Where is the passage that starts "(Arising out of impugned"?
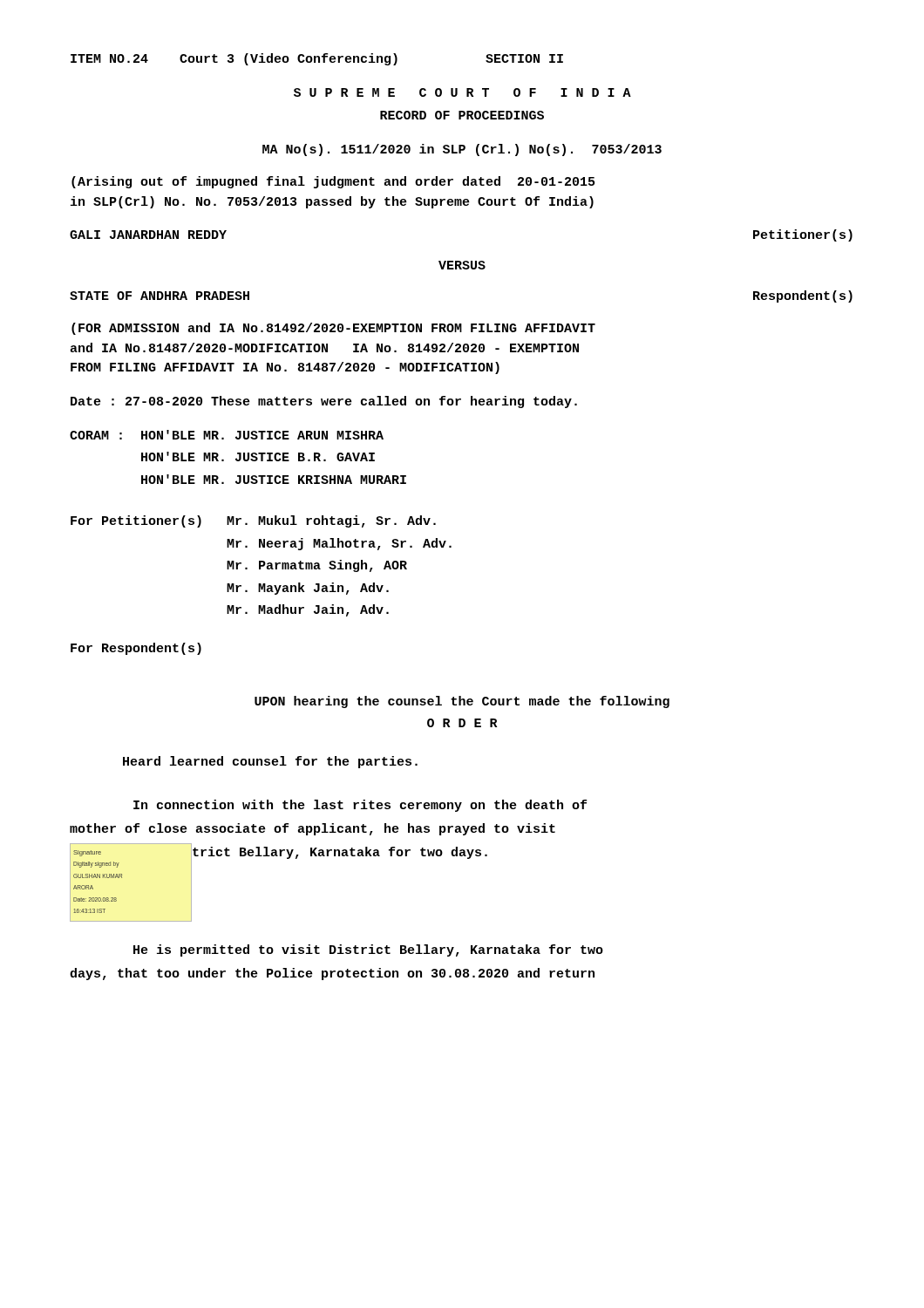 333,192
